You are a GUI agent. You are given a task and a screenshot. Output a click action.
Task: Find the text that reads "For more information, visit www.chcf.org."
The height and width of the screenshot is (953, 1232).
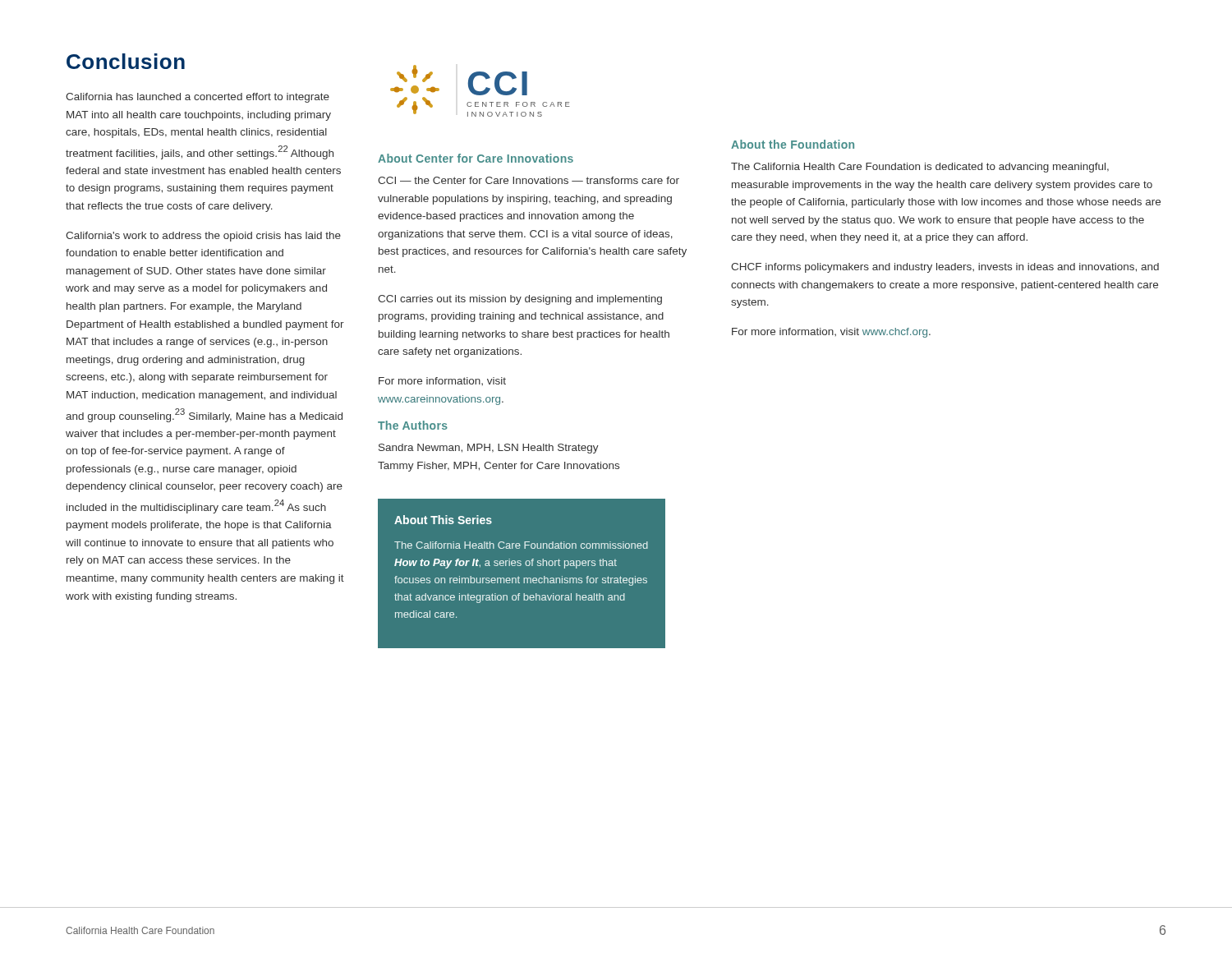tap(831, 333)
